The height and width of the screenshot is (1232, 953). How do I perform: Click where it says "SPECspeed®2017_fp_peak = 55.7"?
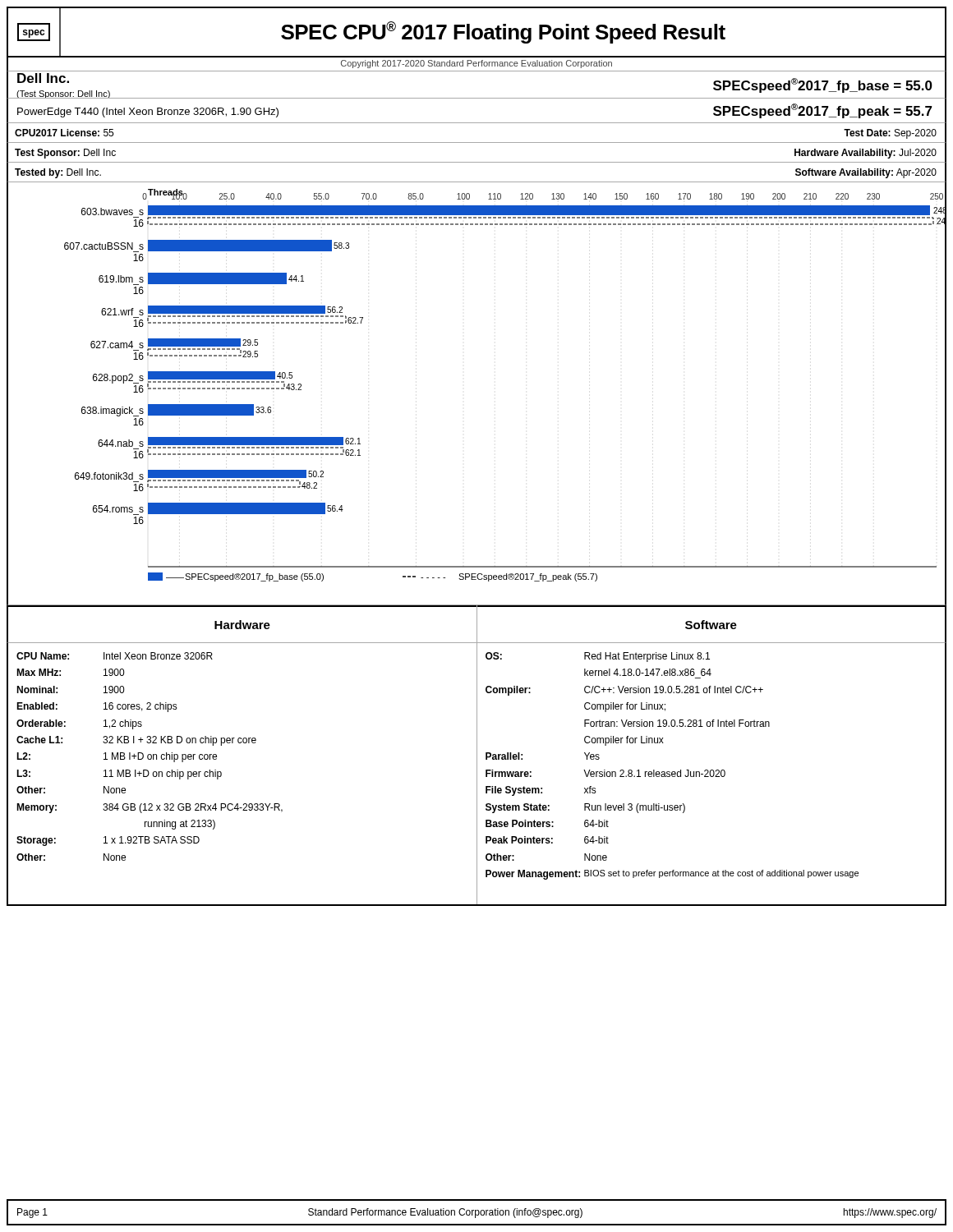[x=823, y=111]
